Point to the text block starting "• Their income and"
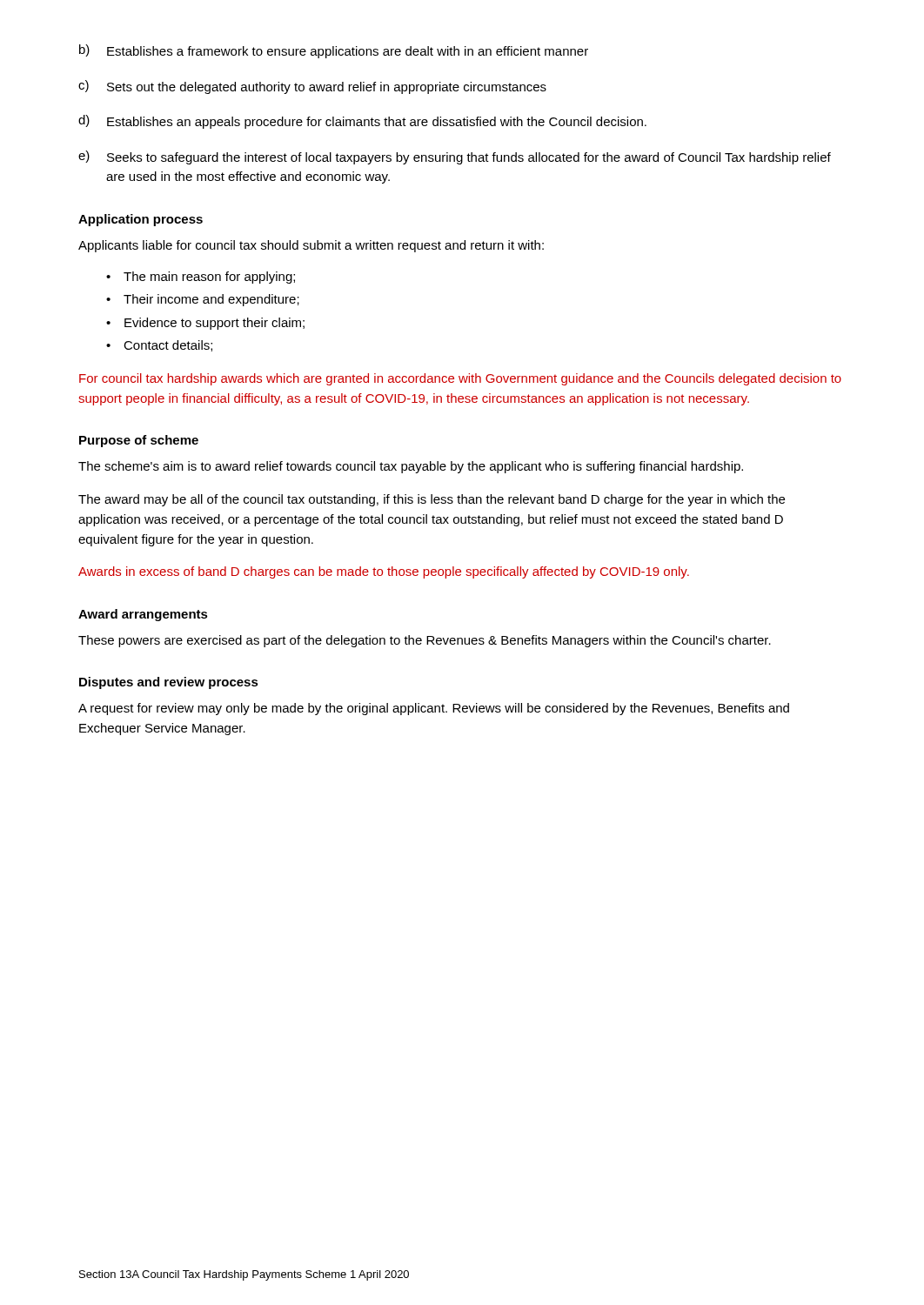The height and width of the screenshot is (1305, 924). point(203,300)
